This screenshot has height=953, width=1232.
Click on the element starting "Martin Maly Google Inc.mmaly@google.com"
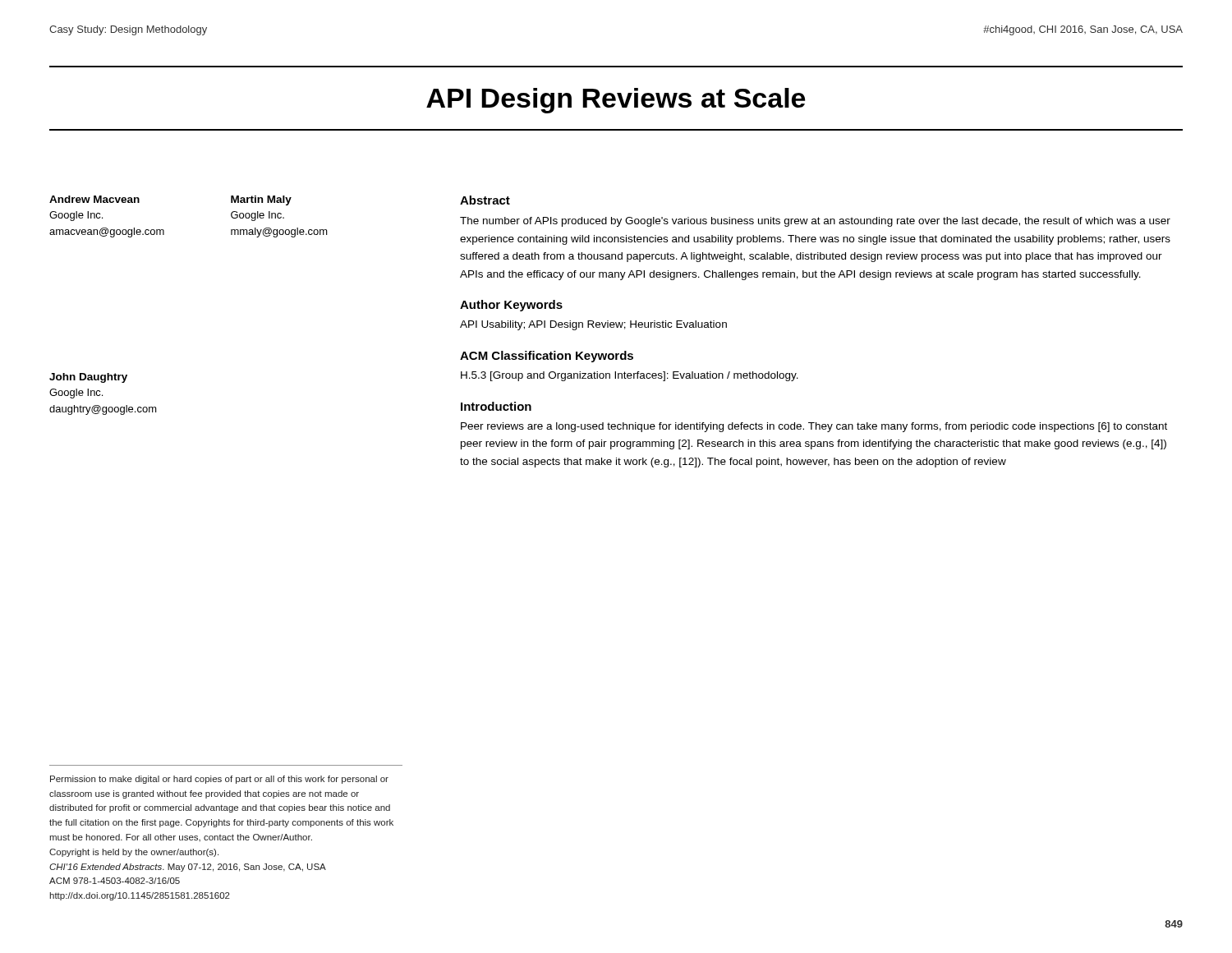point(279,216)
